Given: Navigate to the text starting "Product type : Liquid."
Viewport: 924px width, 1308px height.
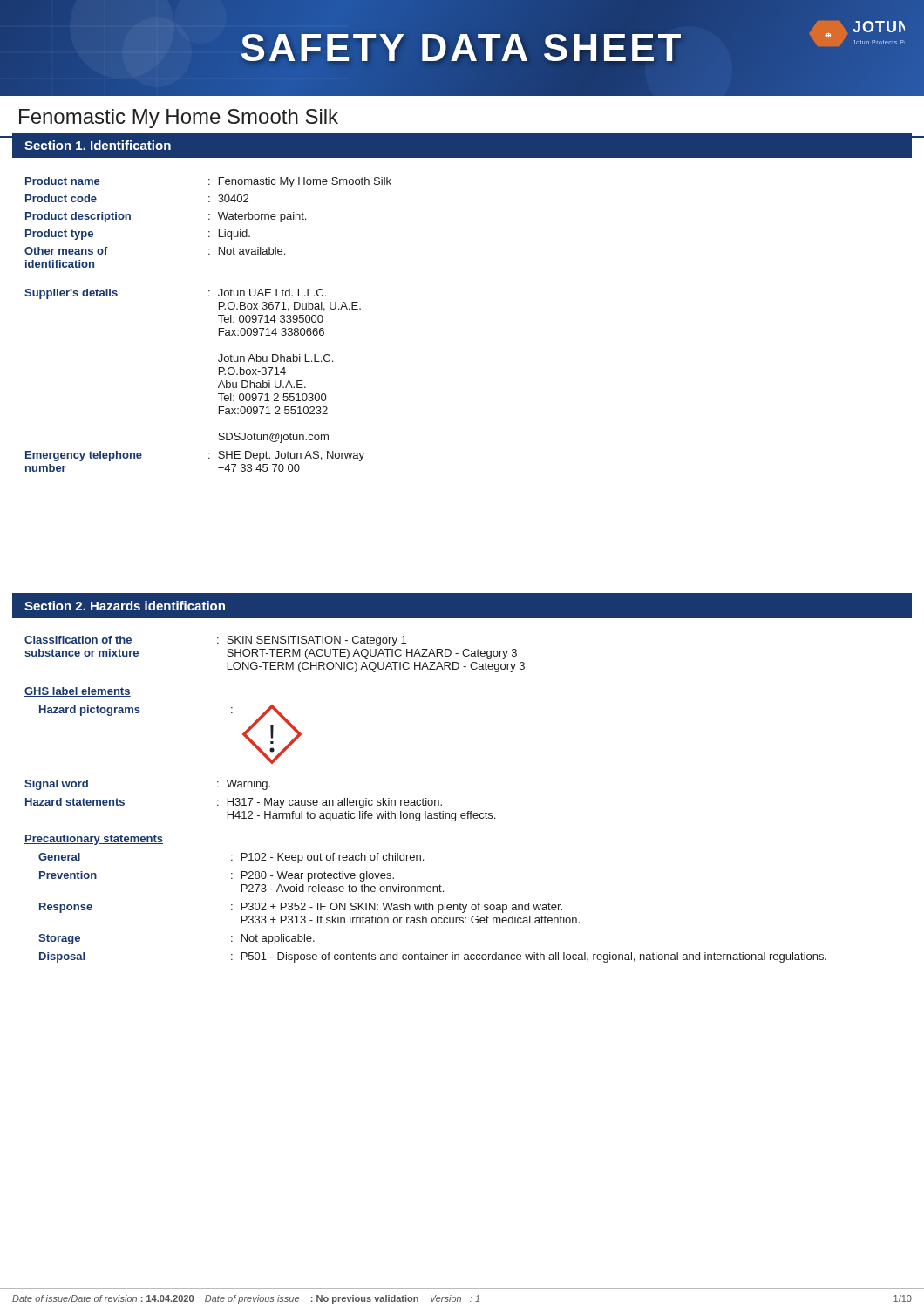Looking at the screenshot, I should tap(59, 234).
